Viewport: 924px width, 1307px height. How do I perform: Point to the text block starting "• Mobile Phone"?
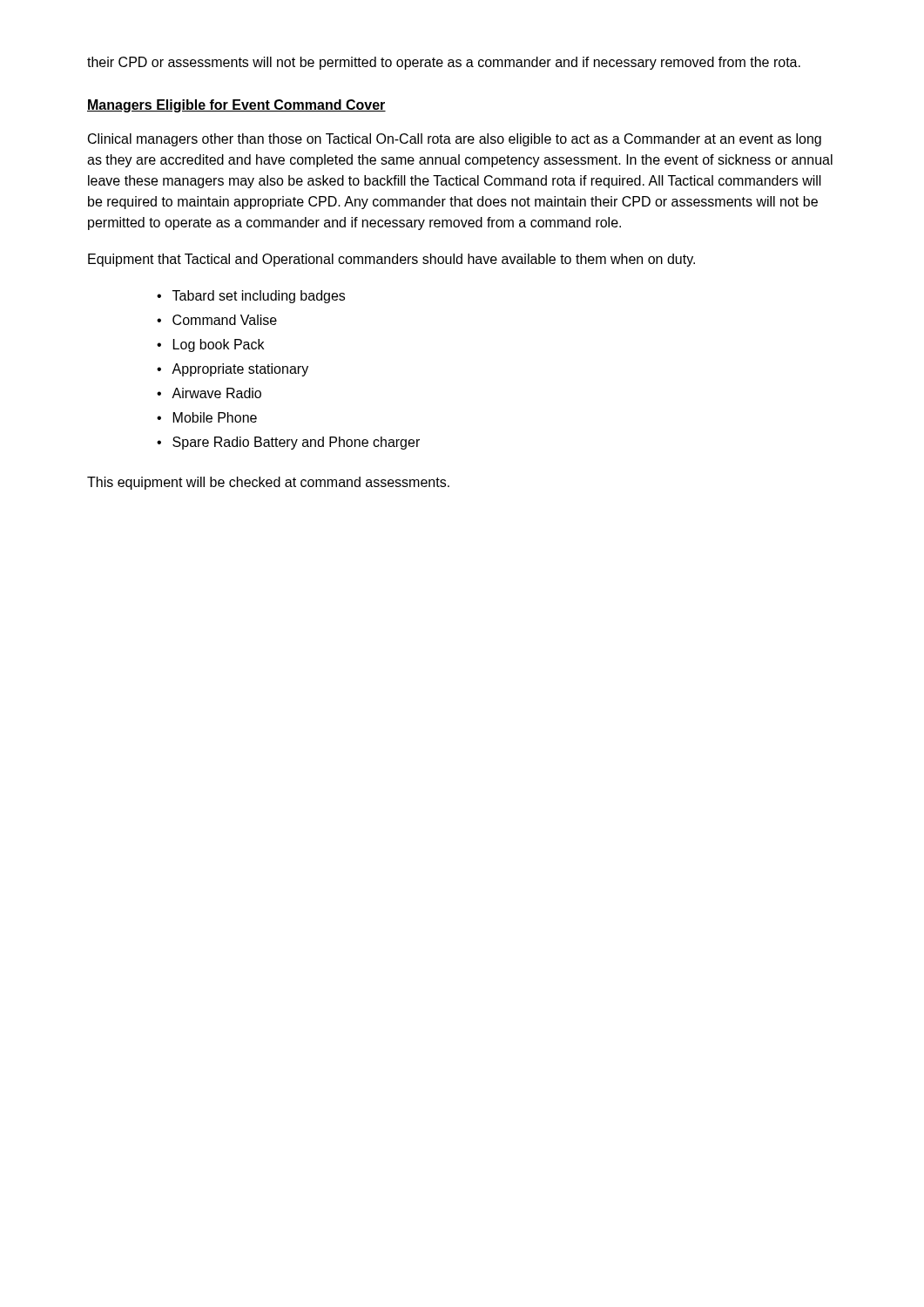[x=207, y=418]
